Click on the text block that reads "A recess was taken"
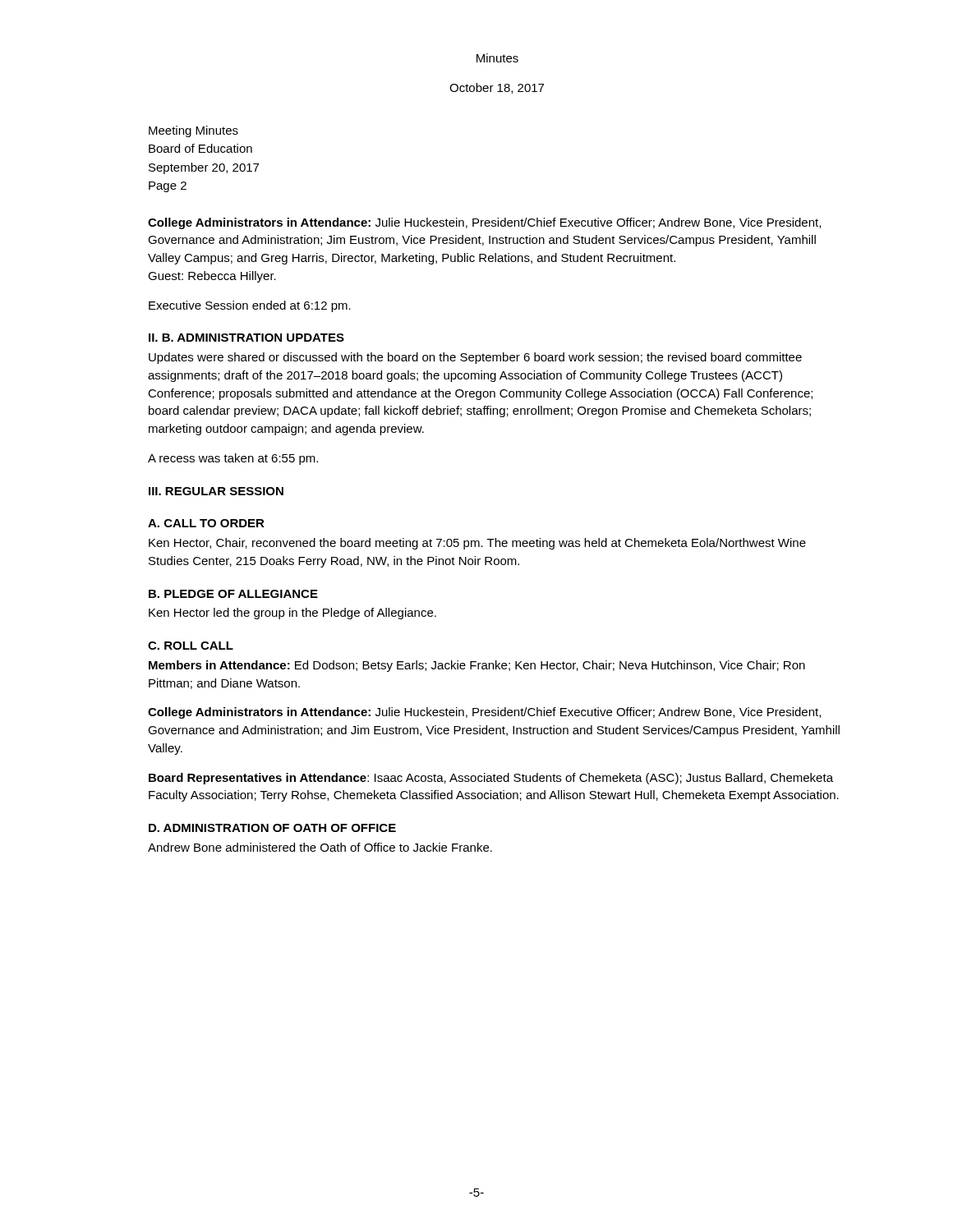 [233, 459]
